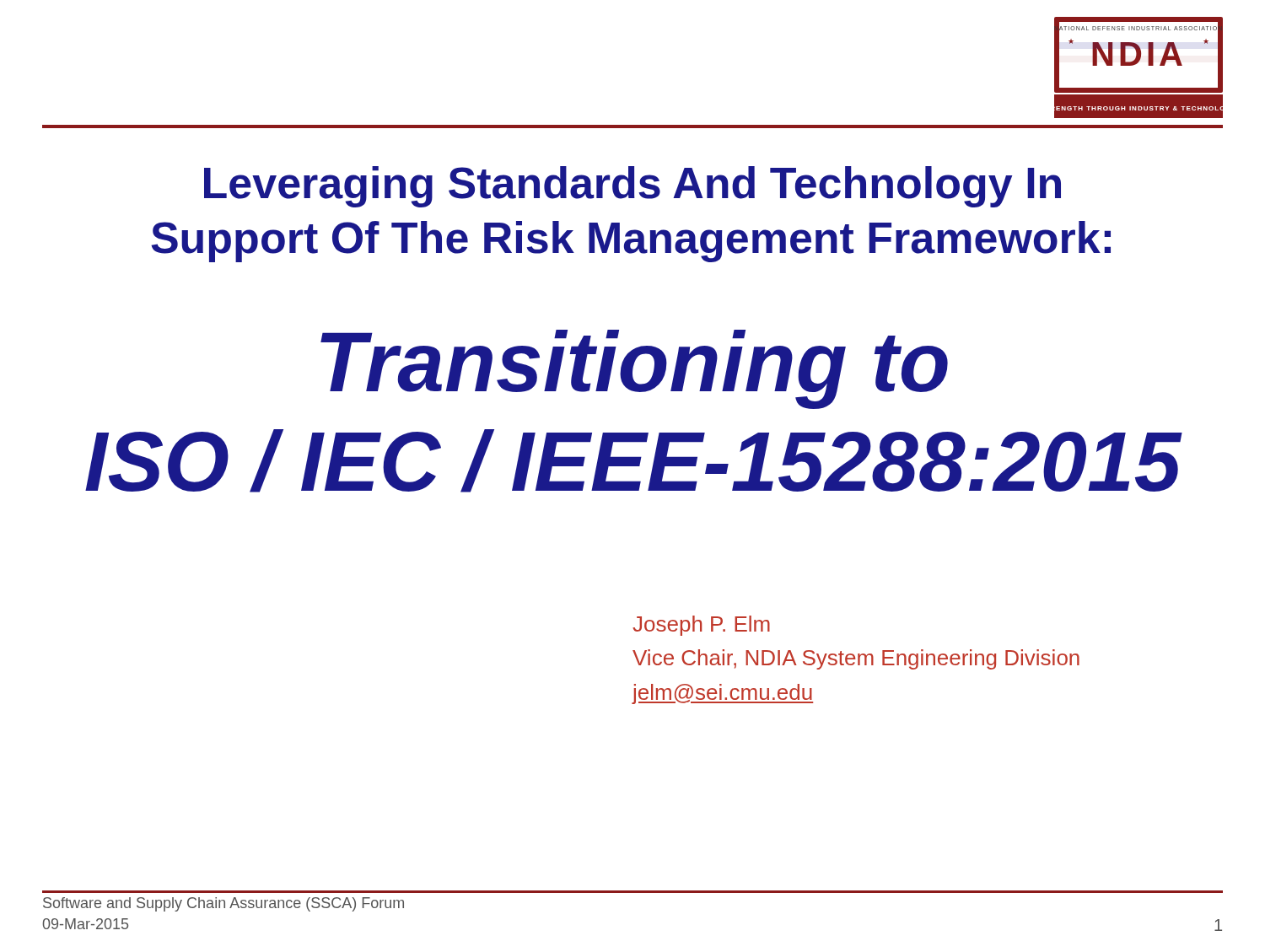Click on the logo
Viewport: 1265px width, 952px height.
tap(1138, 67)
